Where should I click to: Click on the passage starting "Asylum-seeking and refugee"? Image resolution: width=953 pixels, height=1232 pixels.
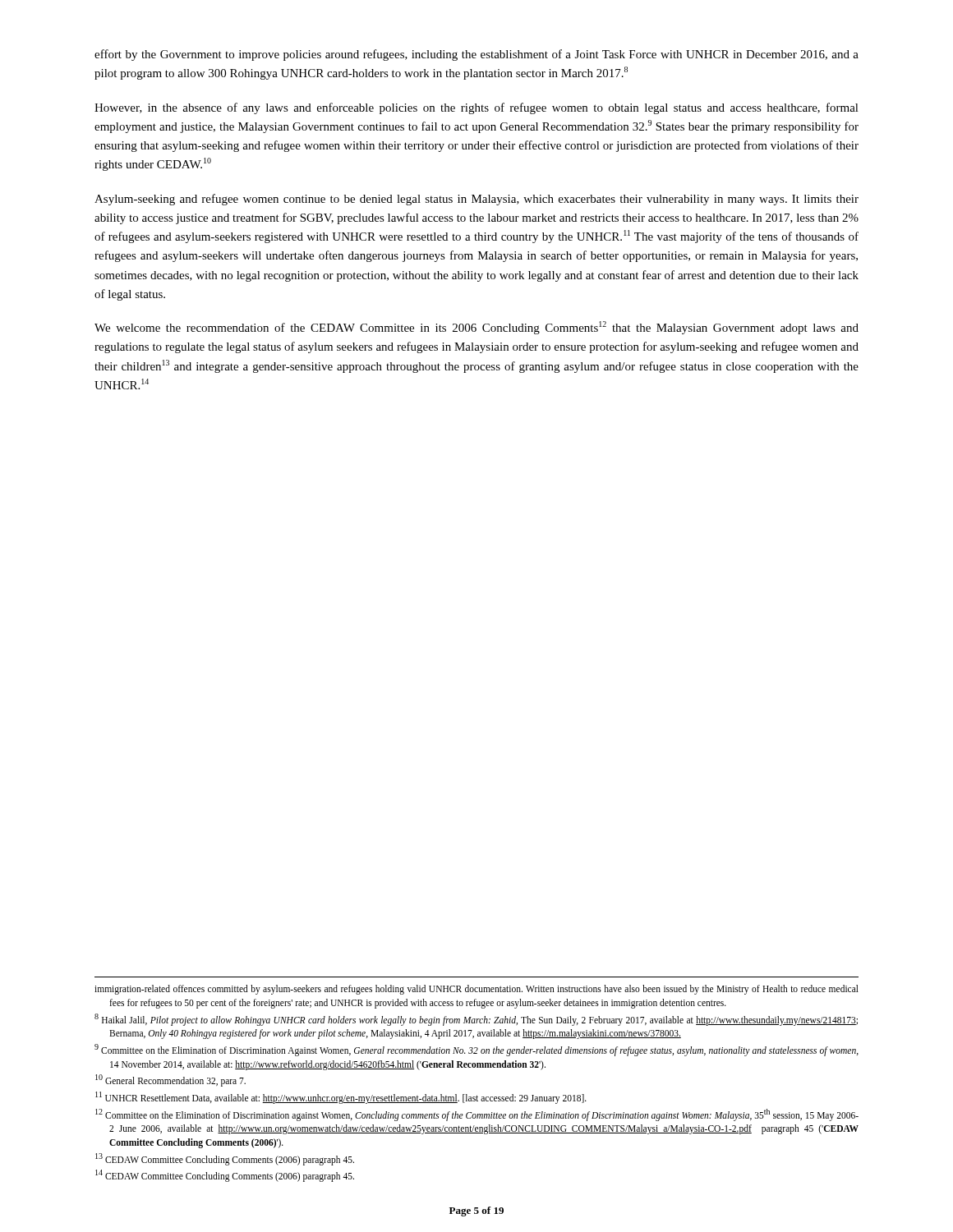pos(476,247)
